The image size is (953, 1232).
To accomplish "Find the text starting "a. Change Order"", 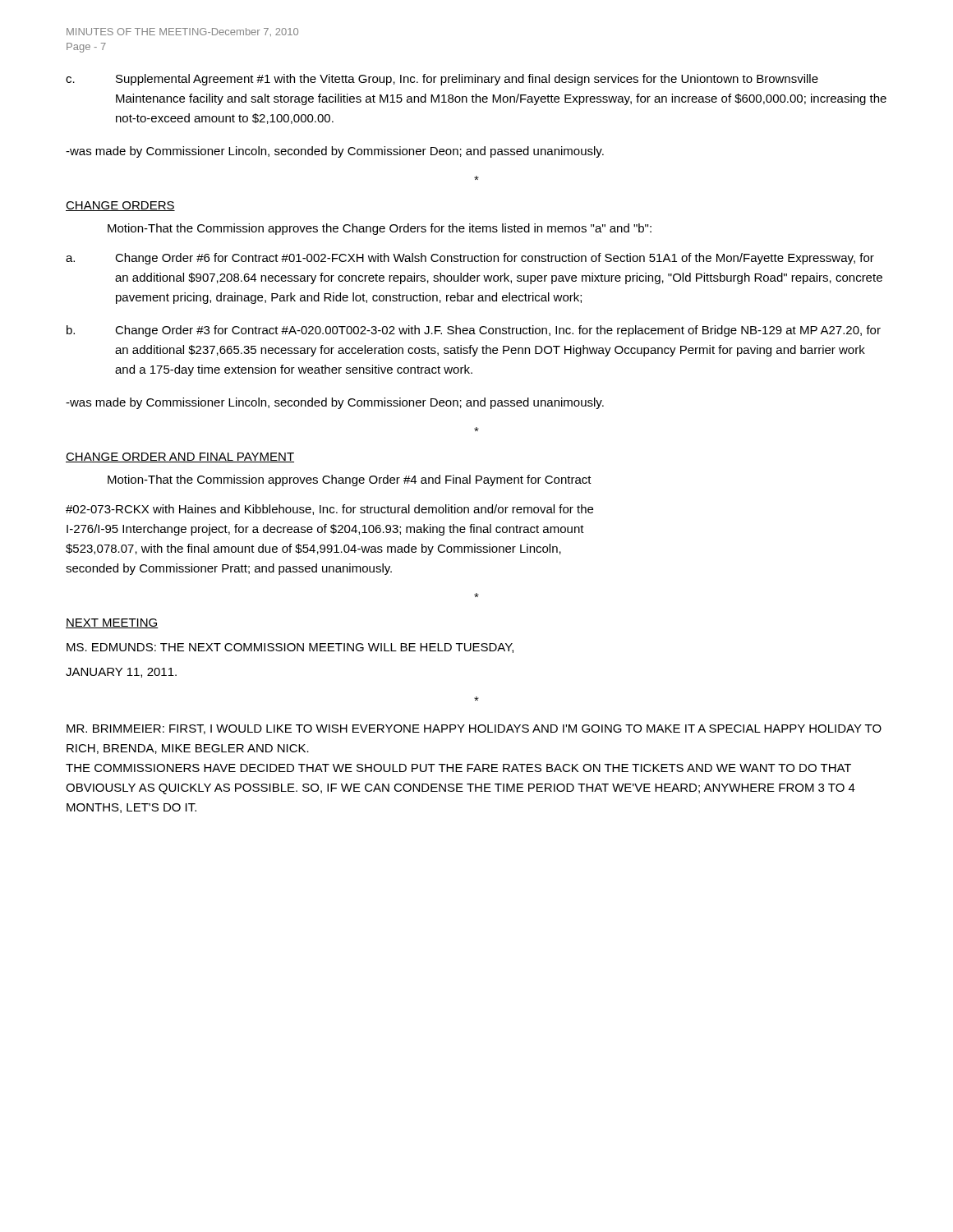I will pyautogui.click(x=476, y=278).
